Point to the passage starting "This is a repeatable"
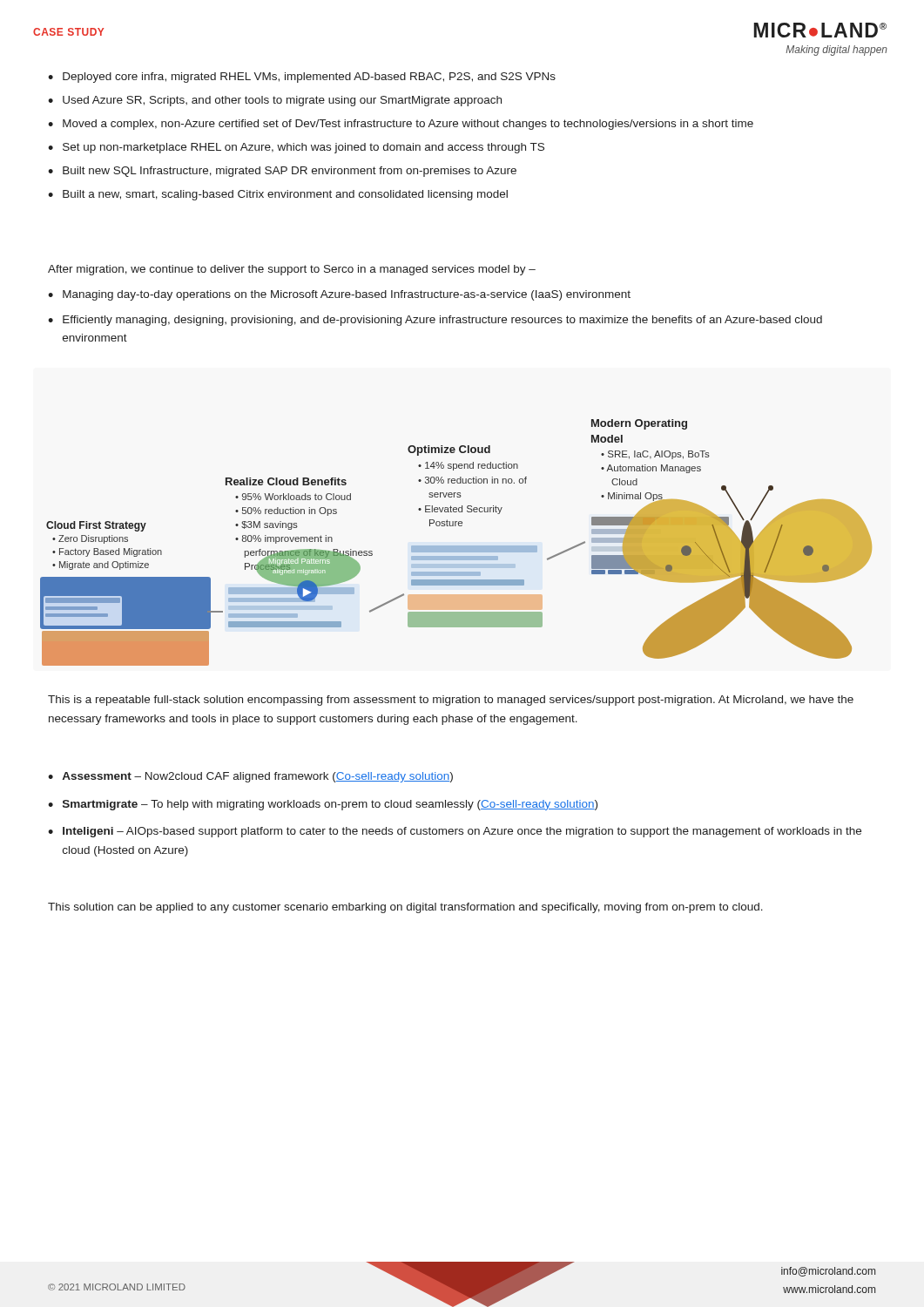 (462, 710)
